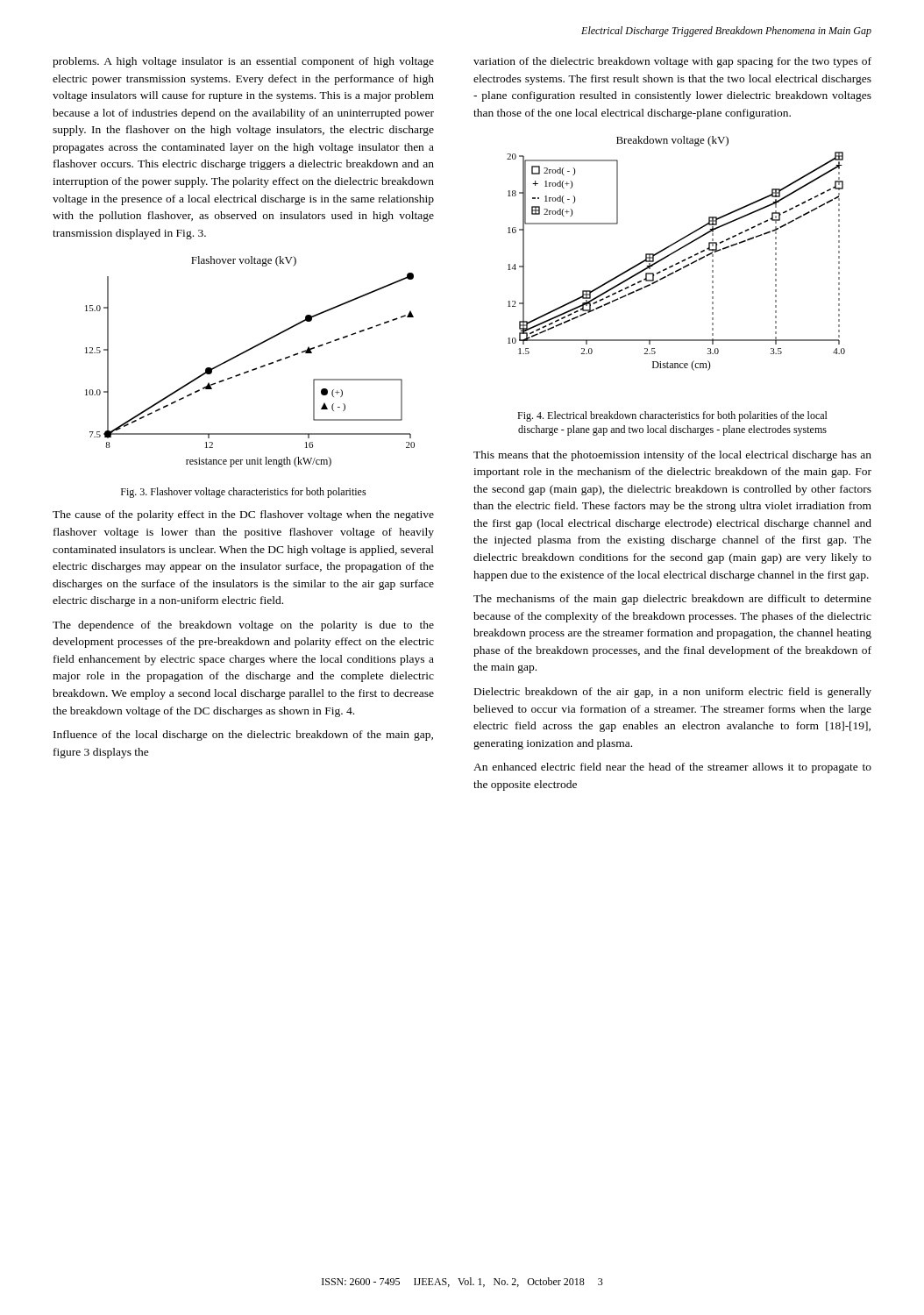Find the caption with the text "Fig. 3. Flashover voltage characteristics for"
924x1315 pixels.
pyautogui.click(x=243, y=492)
